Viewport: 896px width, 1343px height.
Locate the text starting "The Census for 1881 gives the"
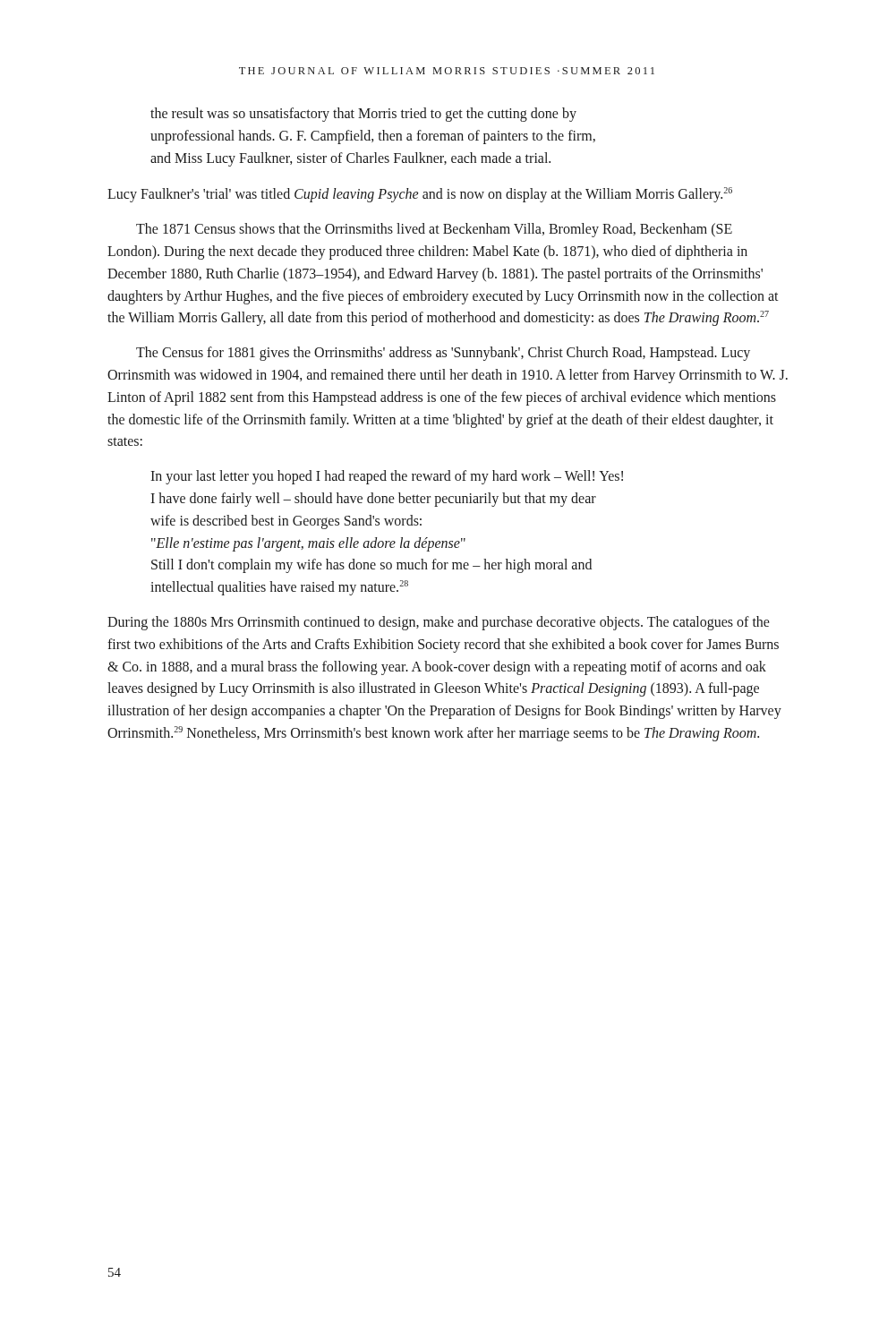448,397
